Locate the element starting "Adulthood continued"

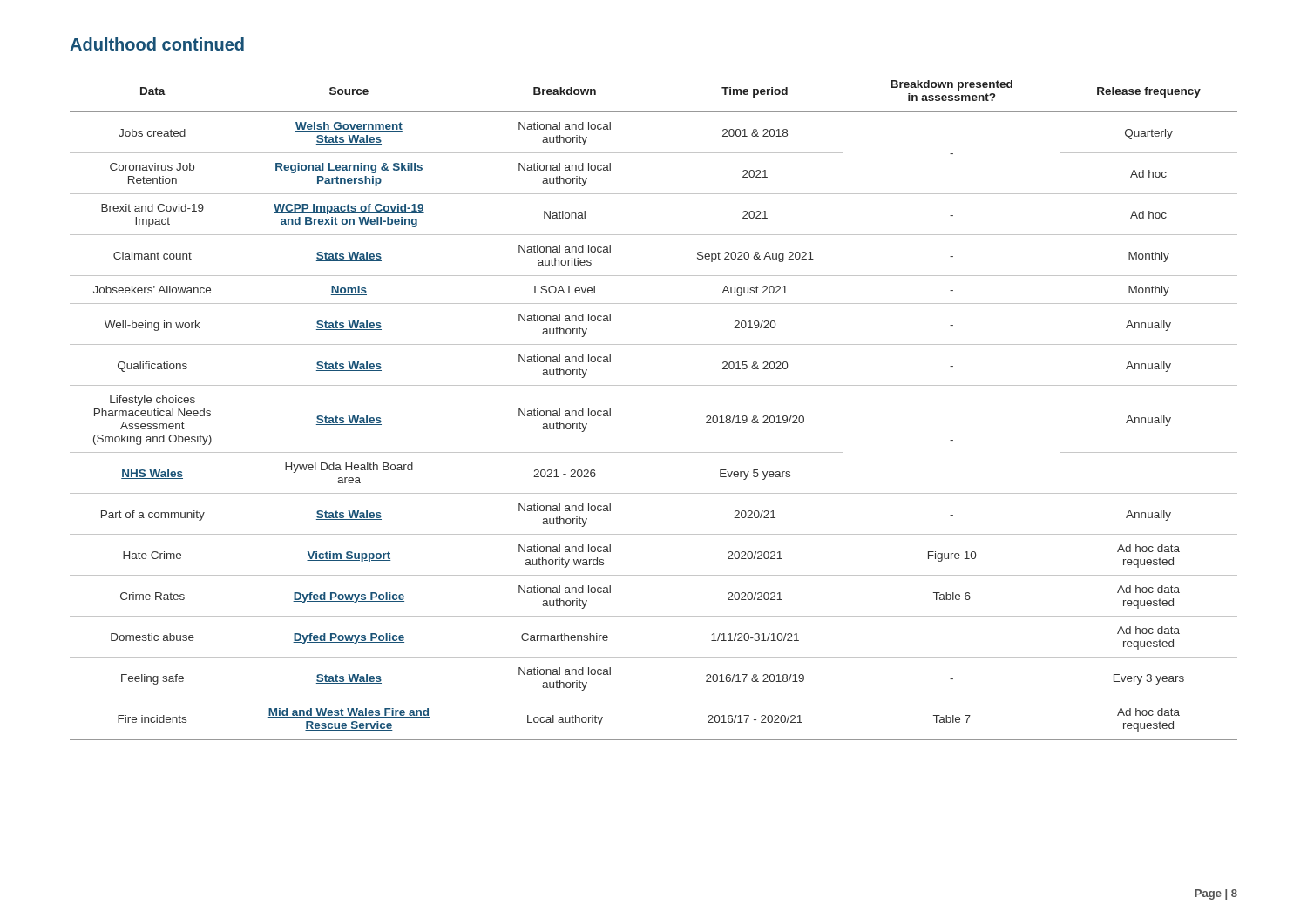tap(157, 44)
